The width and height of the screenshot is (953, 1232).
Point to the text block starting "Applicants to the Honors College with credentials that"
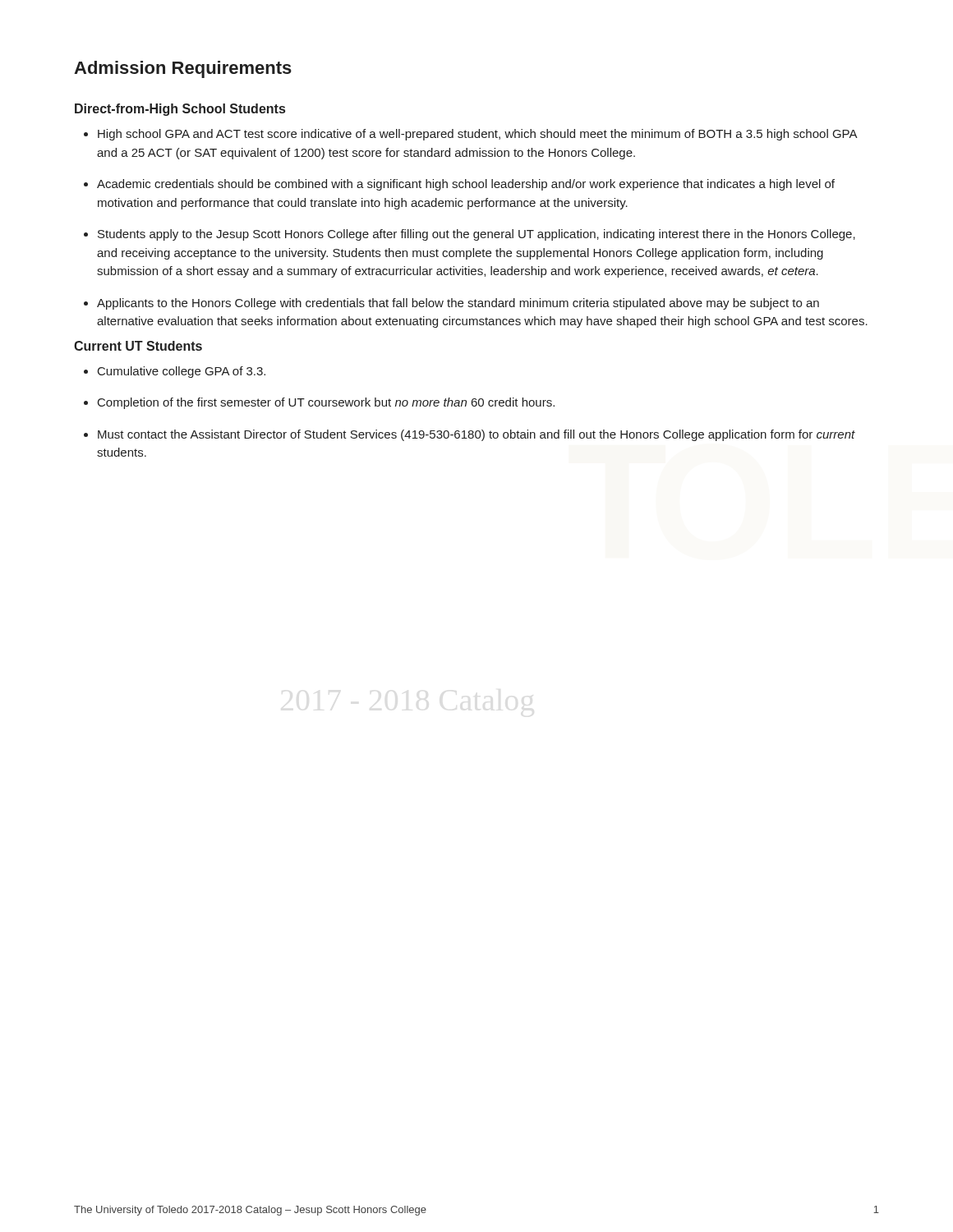click(x=483, y=312)
